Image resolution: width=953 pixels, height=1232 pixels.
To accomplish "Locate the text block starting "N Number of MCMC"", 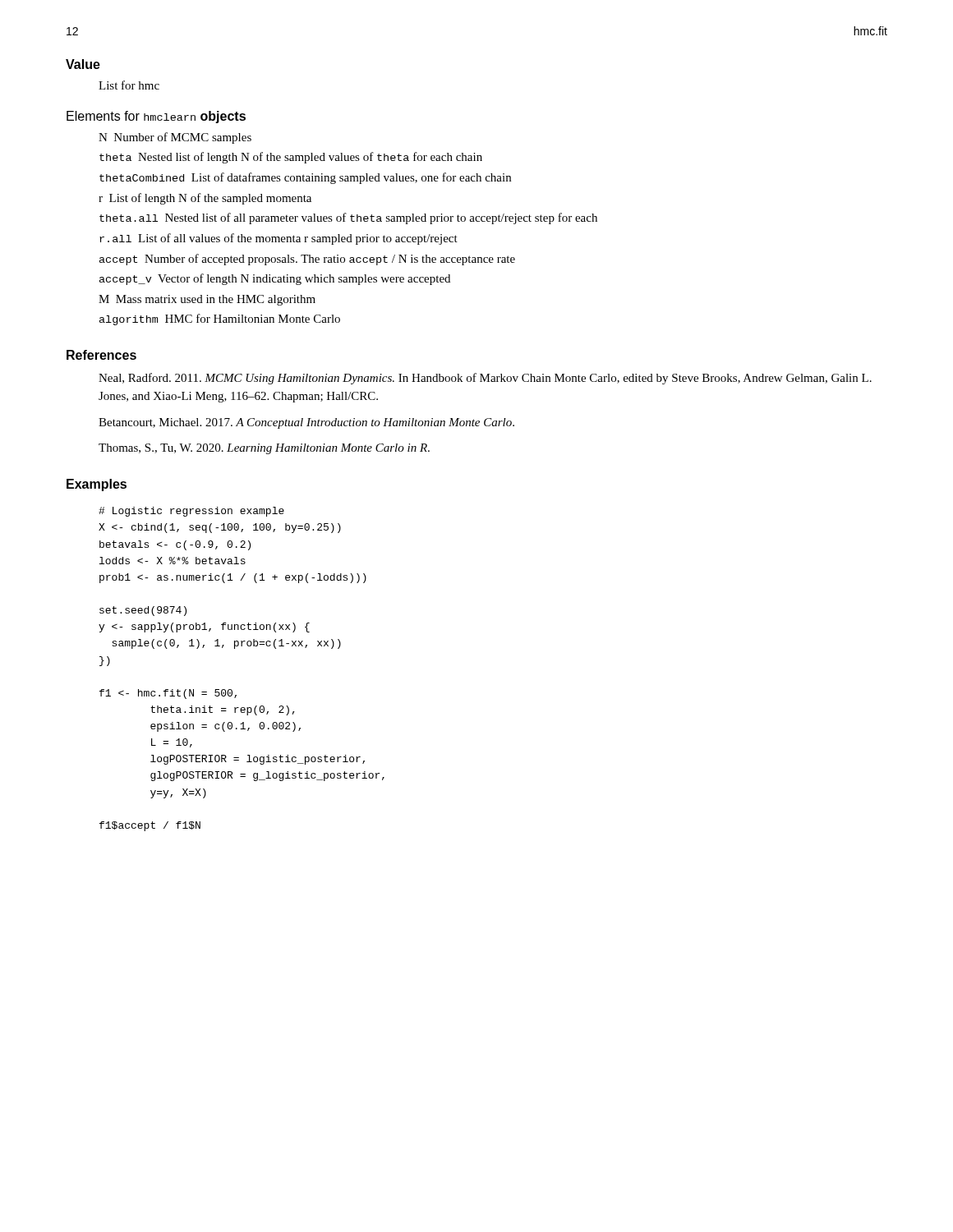I will (175, 137).
